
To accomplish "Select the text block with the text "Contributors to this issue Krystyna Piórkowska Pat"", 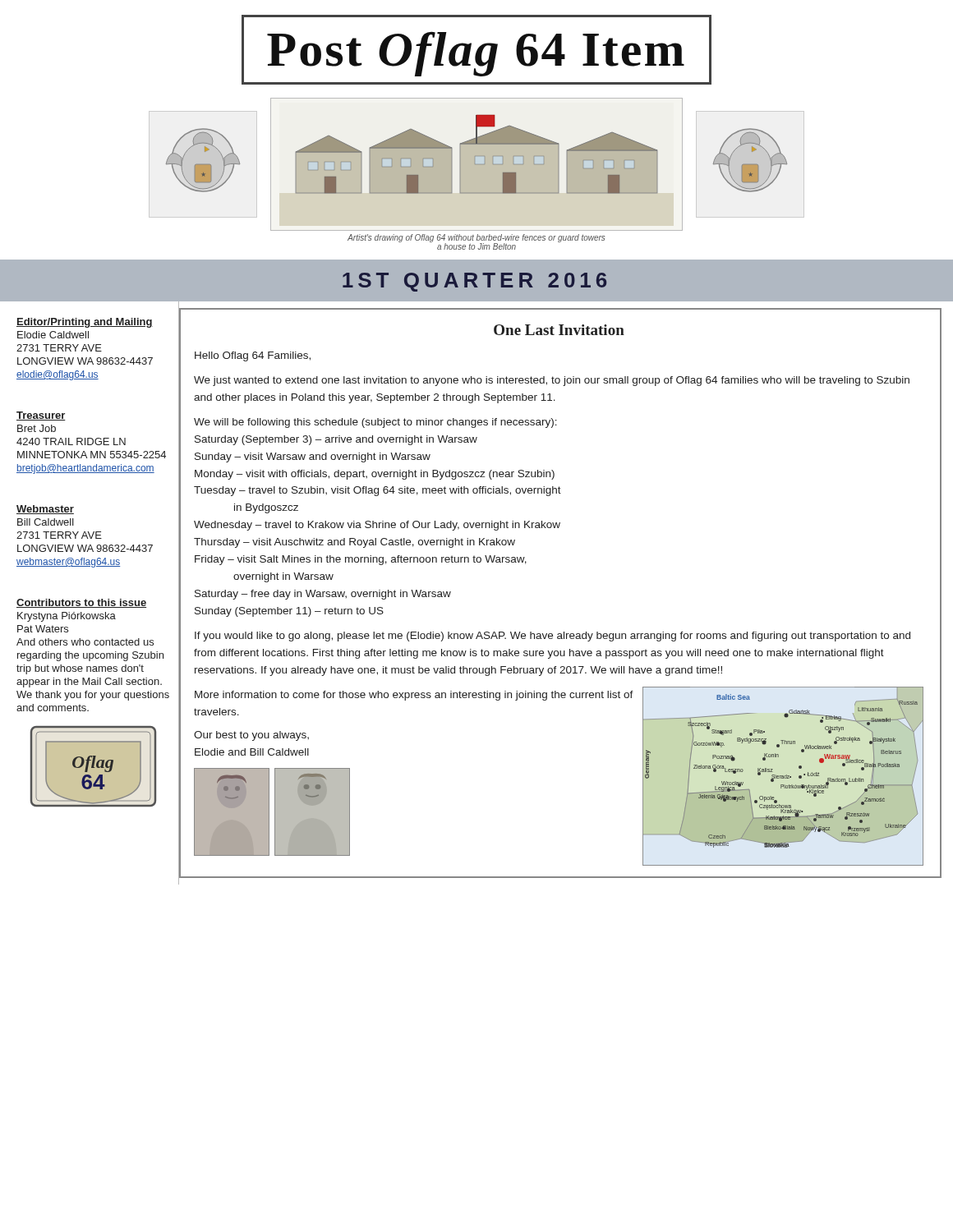I will [93, 655].
